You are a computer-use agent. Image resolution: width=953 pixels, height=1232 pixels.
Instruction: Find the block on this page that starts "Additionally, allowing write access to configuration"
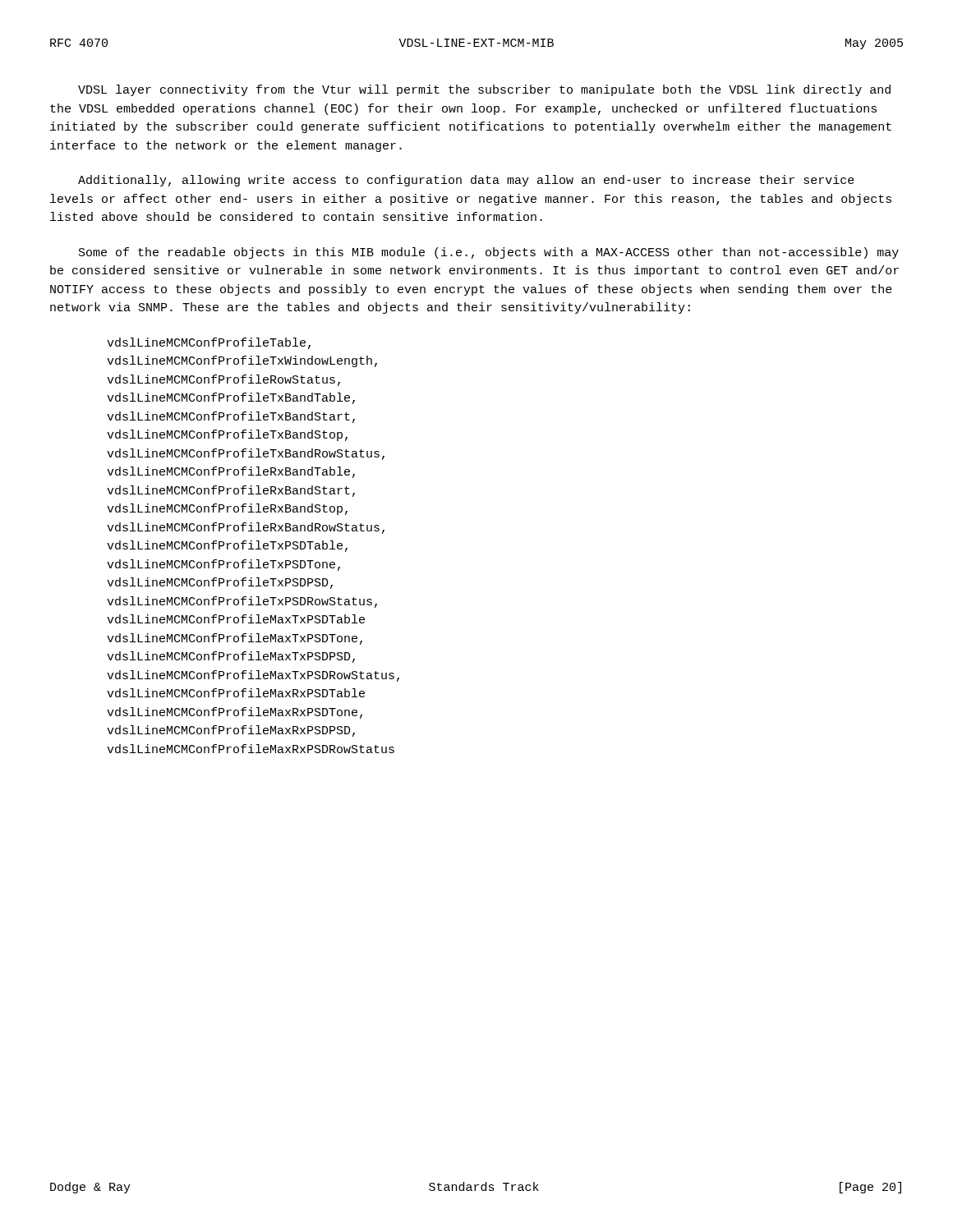pos(471,200)
